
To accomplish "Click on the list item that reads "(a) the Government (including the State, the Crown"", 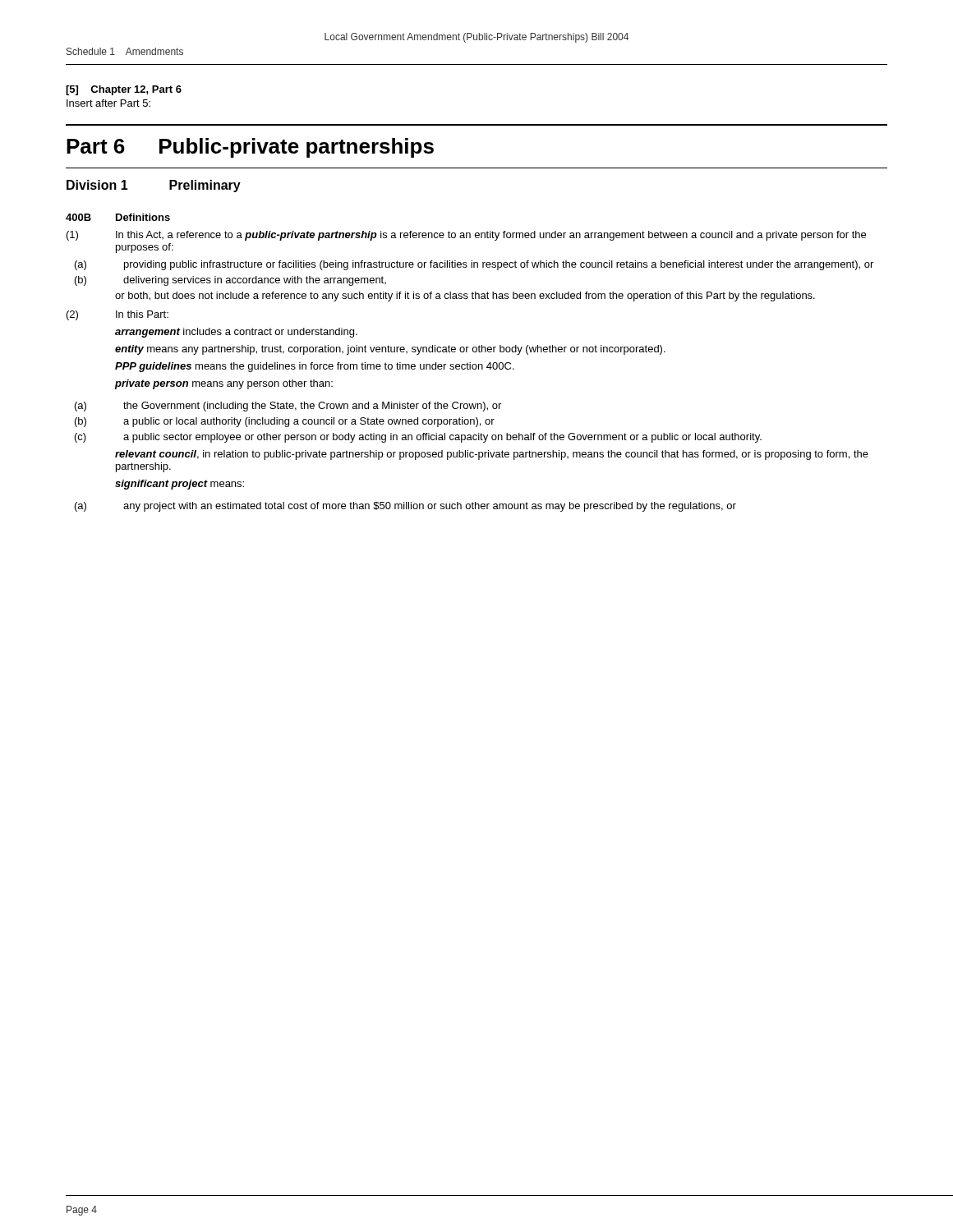I will (476, 405).
